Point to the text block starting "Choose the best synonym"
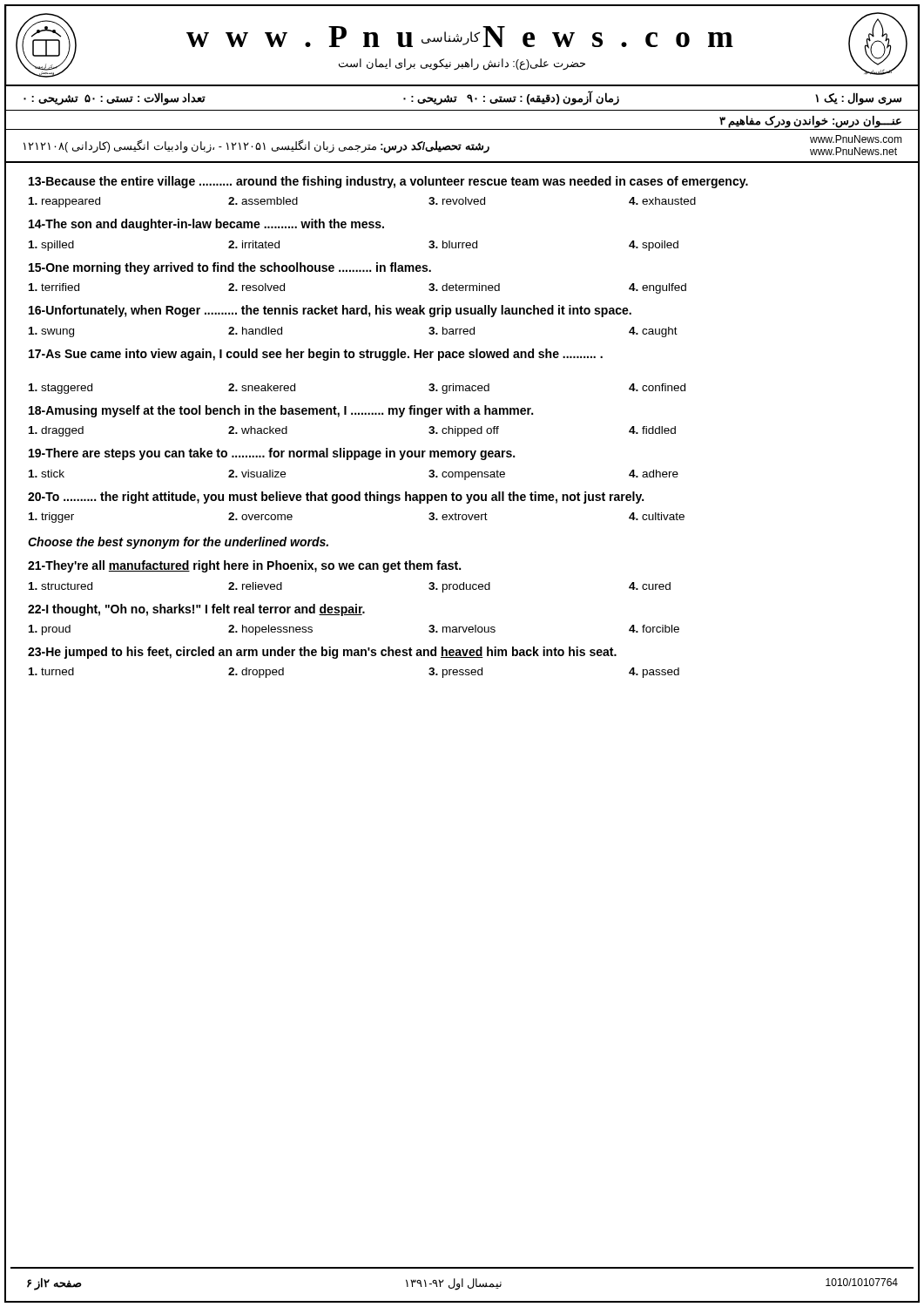The image size is (924, 1307). click(x=179, y=542)
